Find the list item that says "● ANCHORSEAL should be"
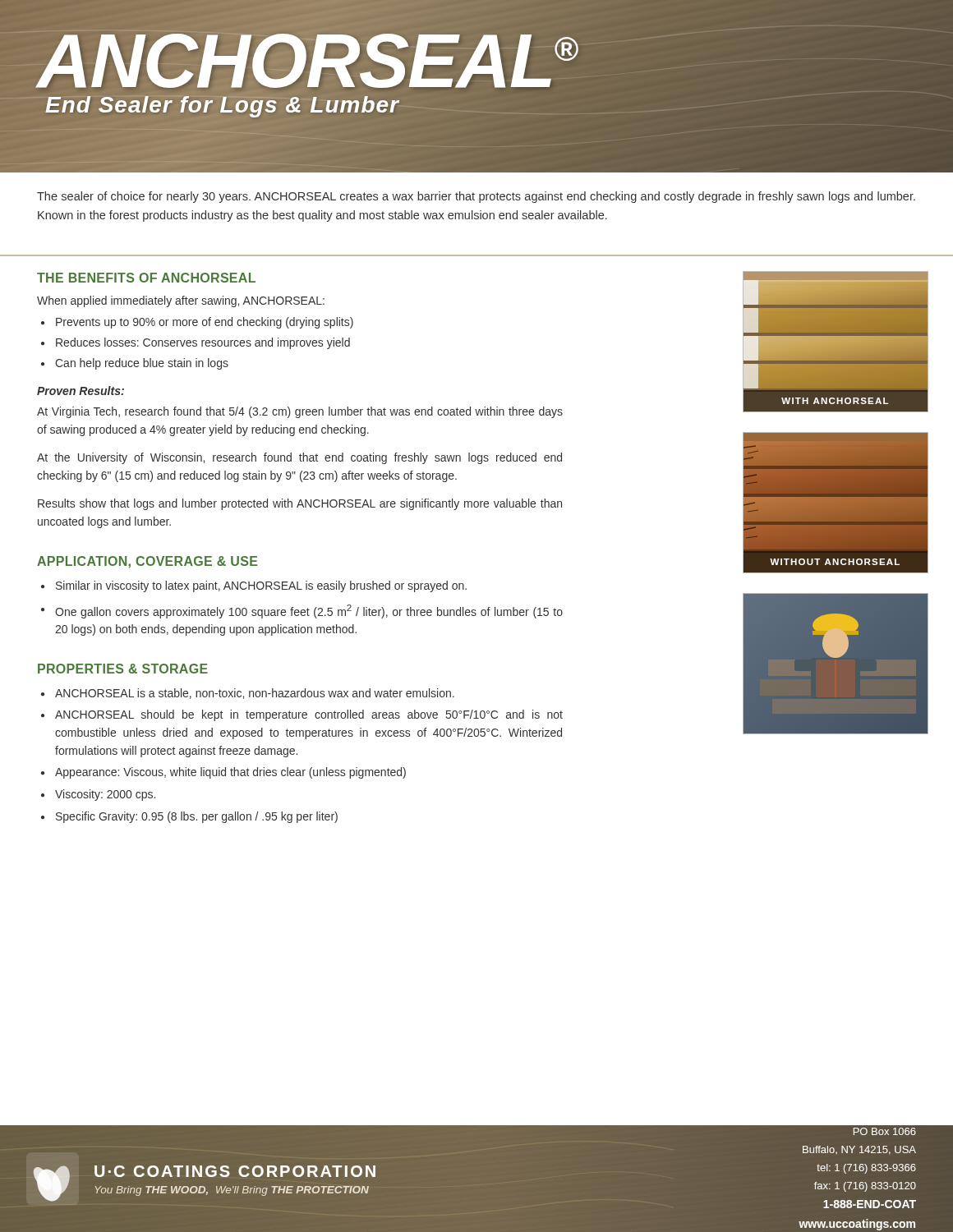 [x=301, y=733]
